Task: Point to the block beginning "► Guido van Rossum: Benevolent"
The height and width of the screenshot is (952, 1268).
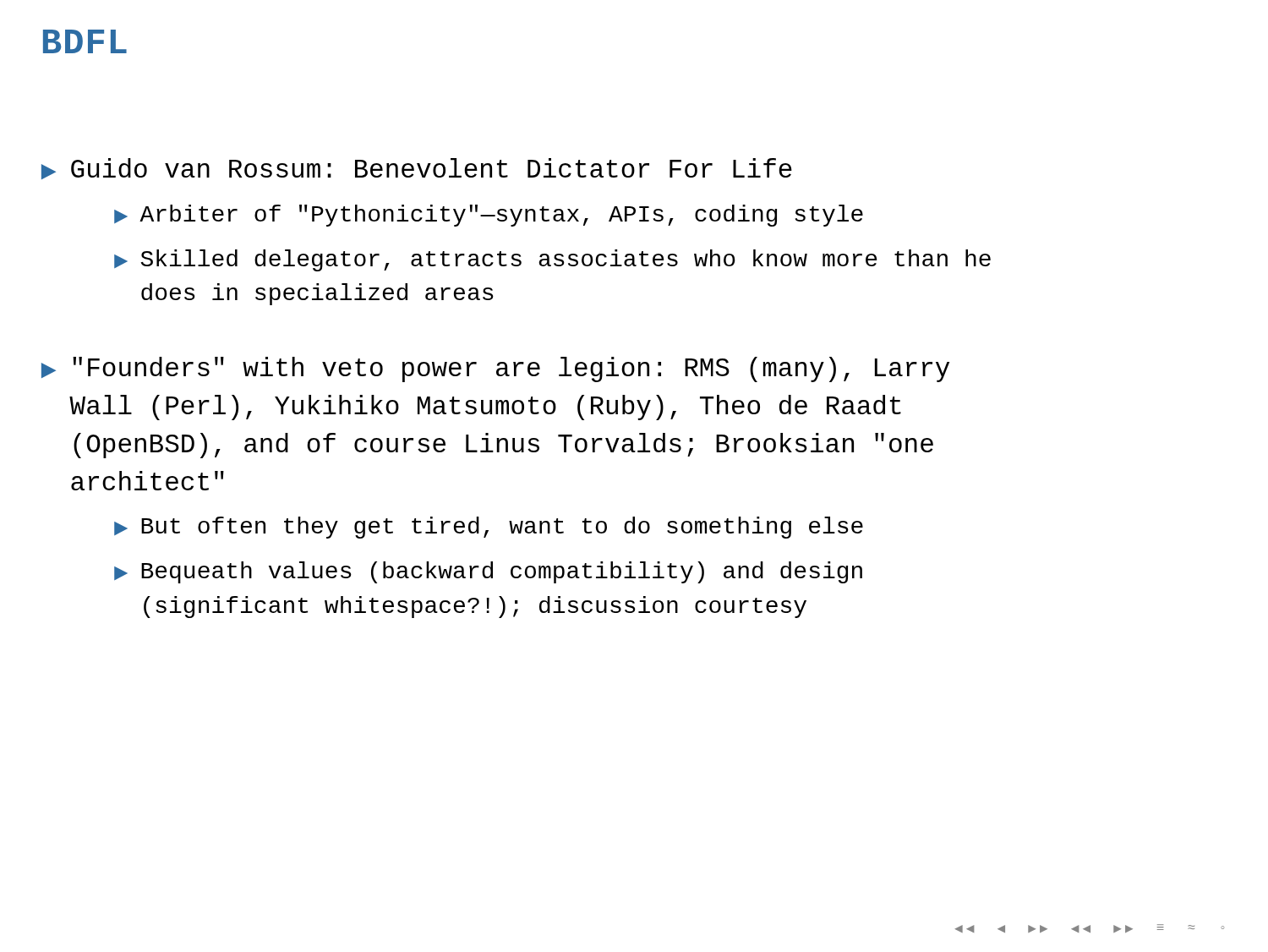Action: 516,236
